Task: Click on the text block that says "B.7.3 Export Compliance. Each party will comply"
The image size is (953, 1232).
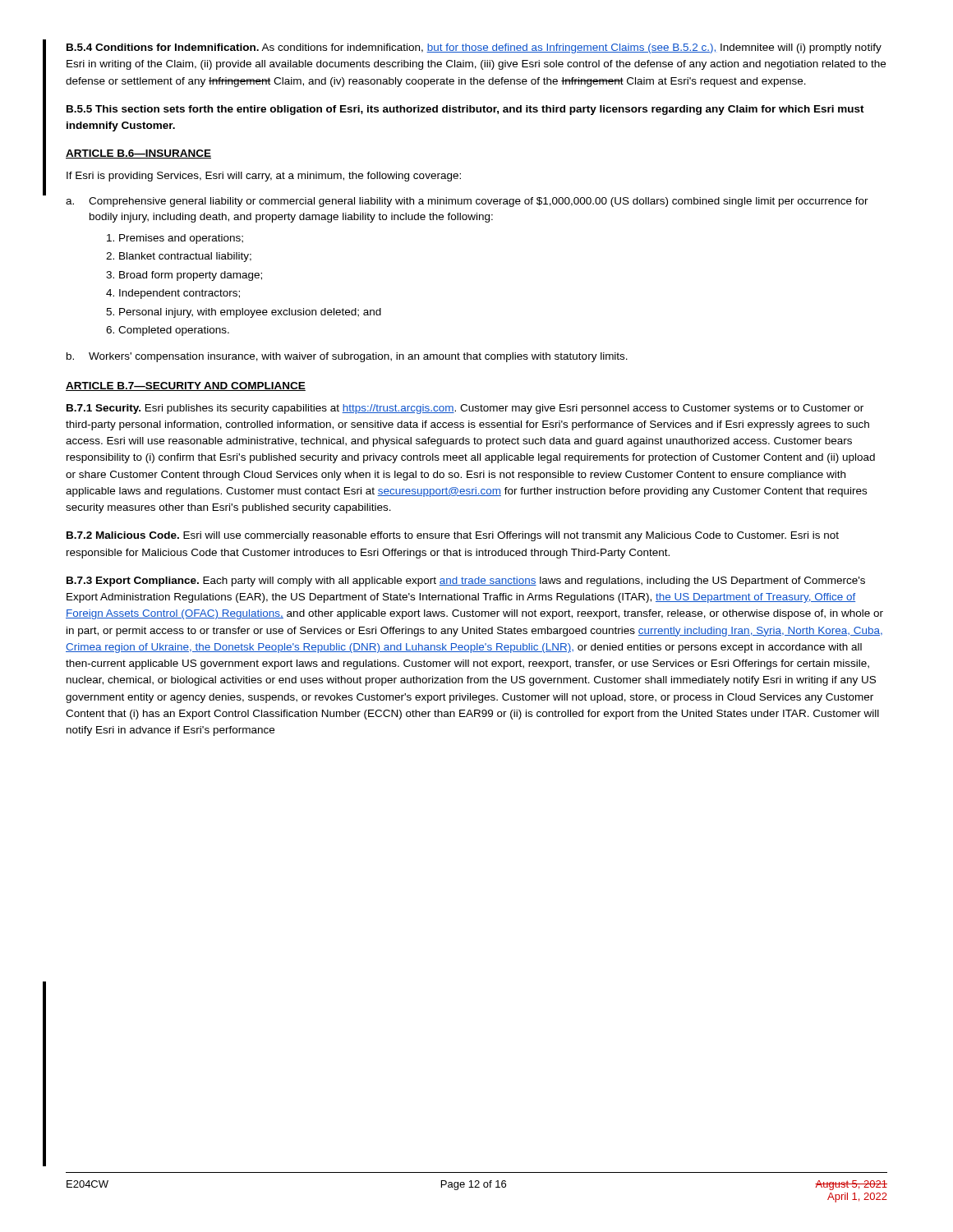Action: pyautogui.click(x=474, y=655)
